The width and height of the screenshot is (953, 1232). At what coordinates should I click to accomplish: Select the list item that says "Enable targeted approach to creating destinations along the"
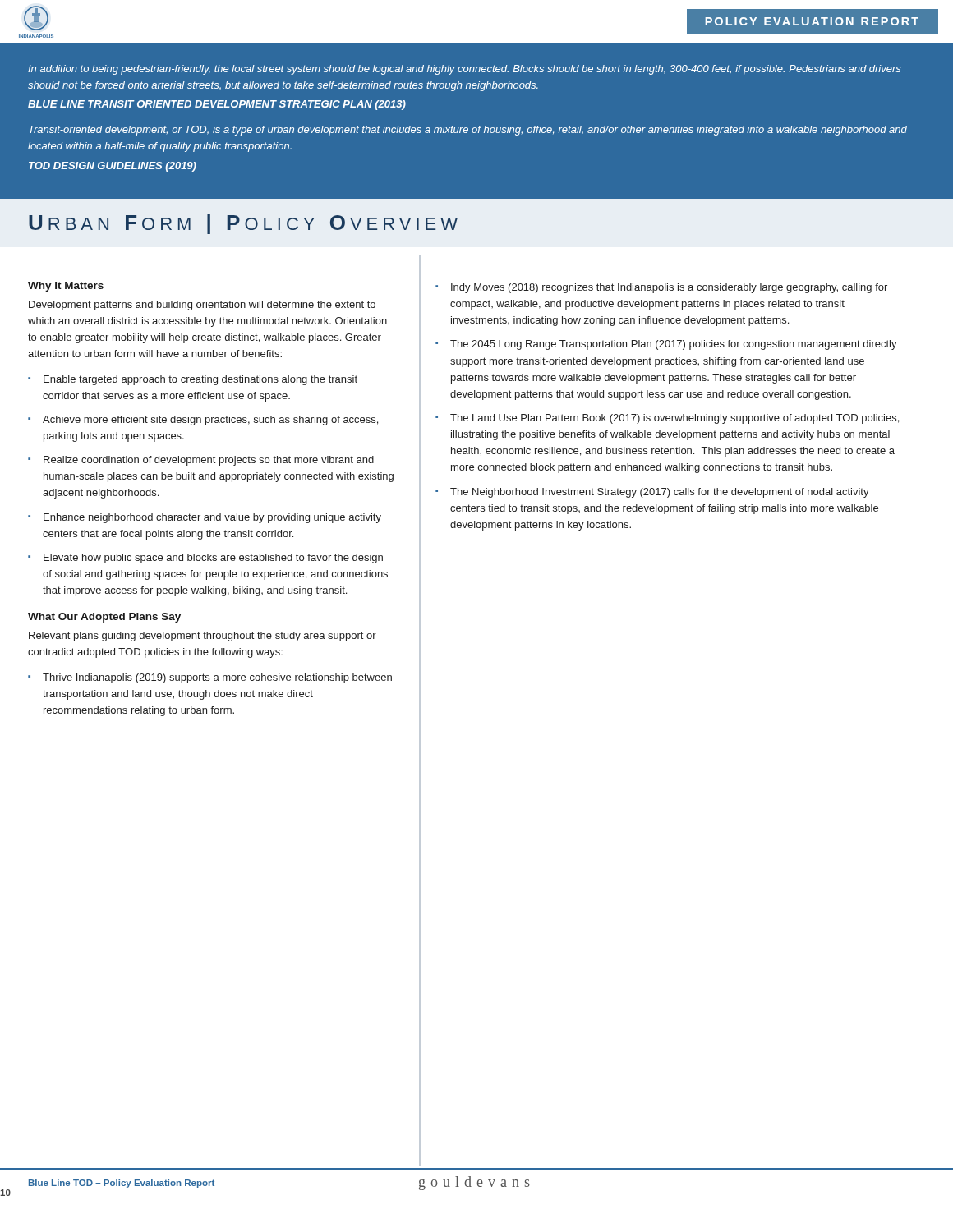pyautogui.click(x=200, y=387)
